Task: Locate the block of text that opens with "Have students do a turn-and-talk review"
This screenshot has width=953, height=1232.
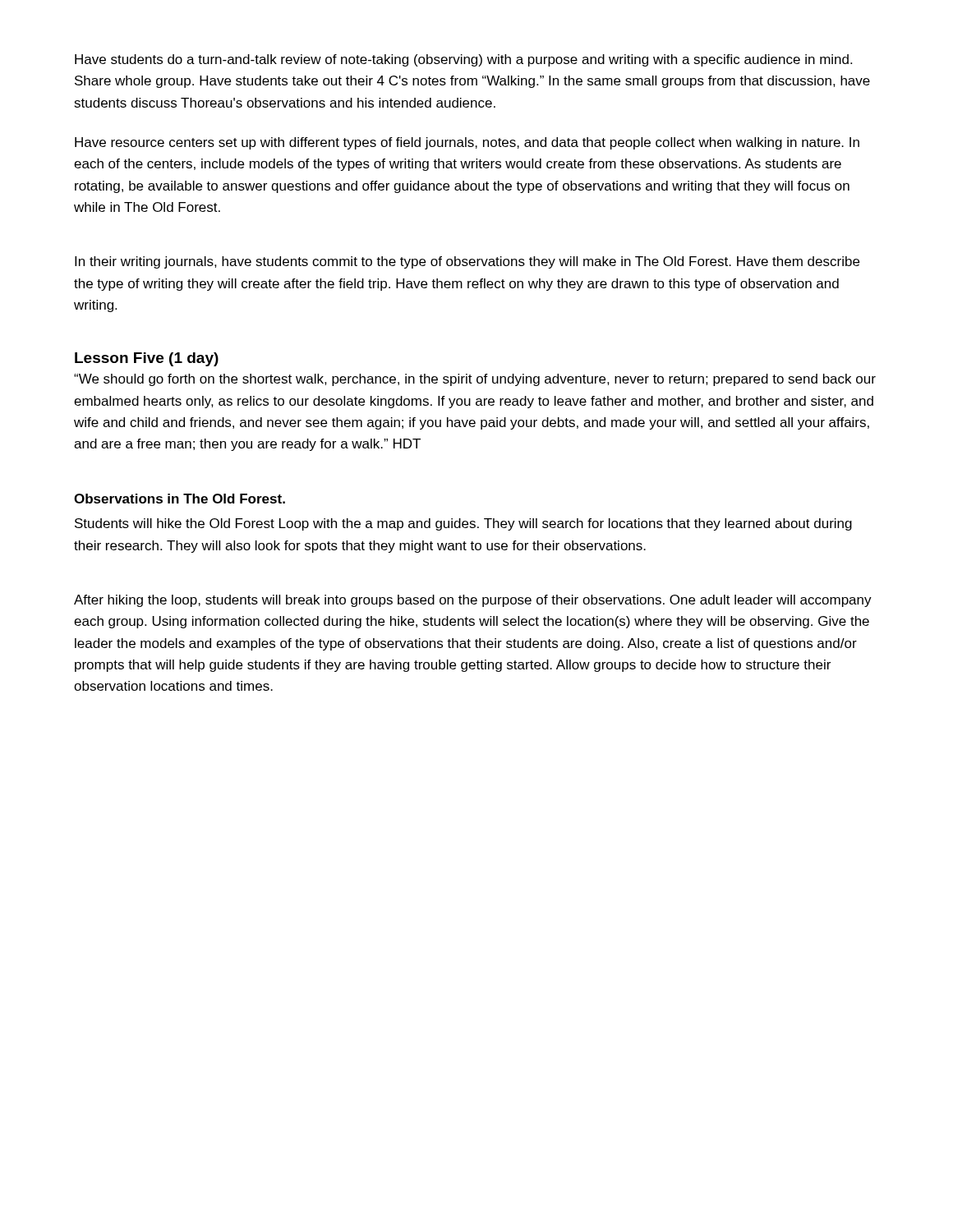Action: pos(472,81)
